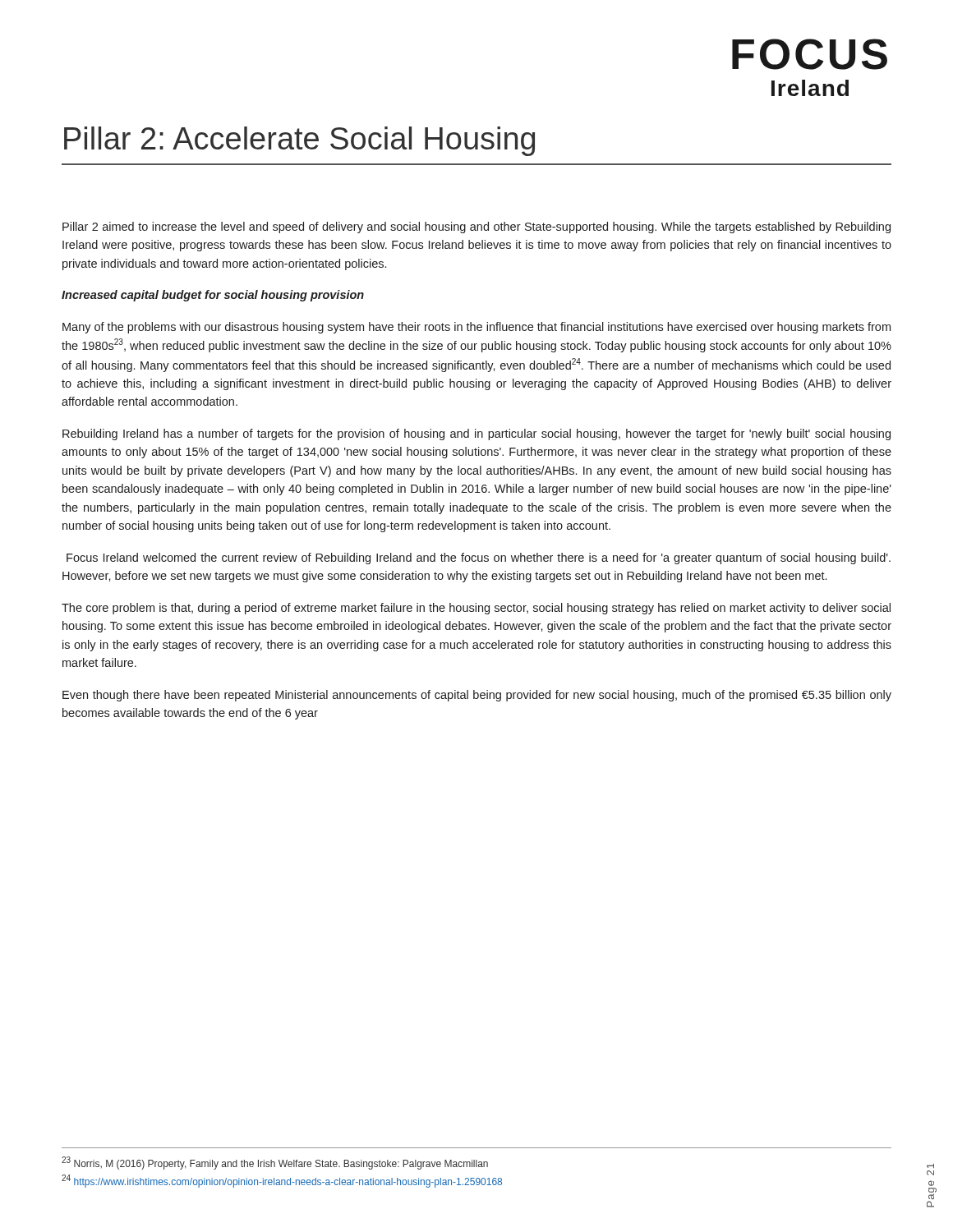953x1232 pixels.
Task: Point to the block beginning "Even though there"
Action: coord(476,704)
